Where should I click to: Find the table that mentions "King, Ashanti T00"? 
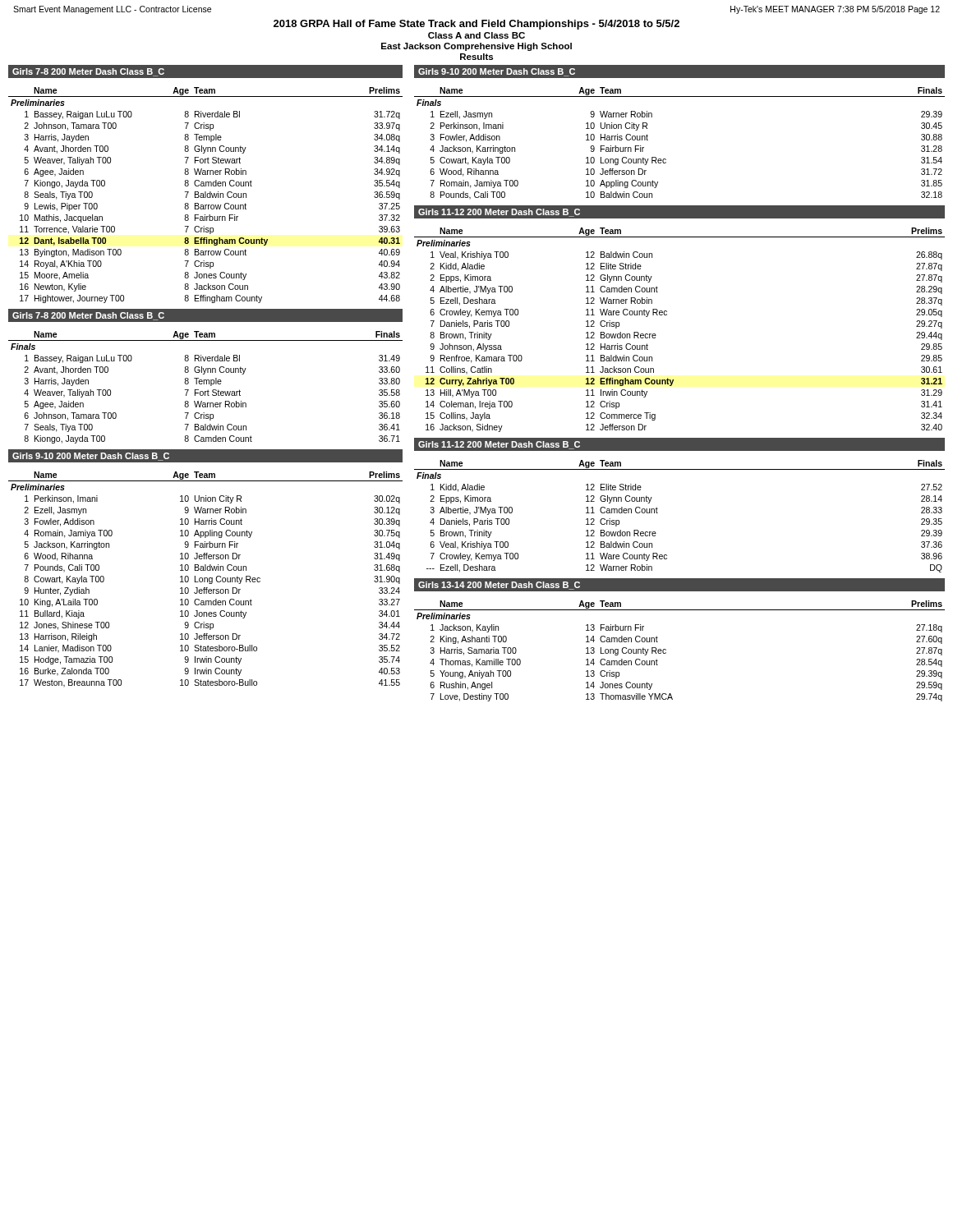pos(679,650)
